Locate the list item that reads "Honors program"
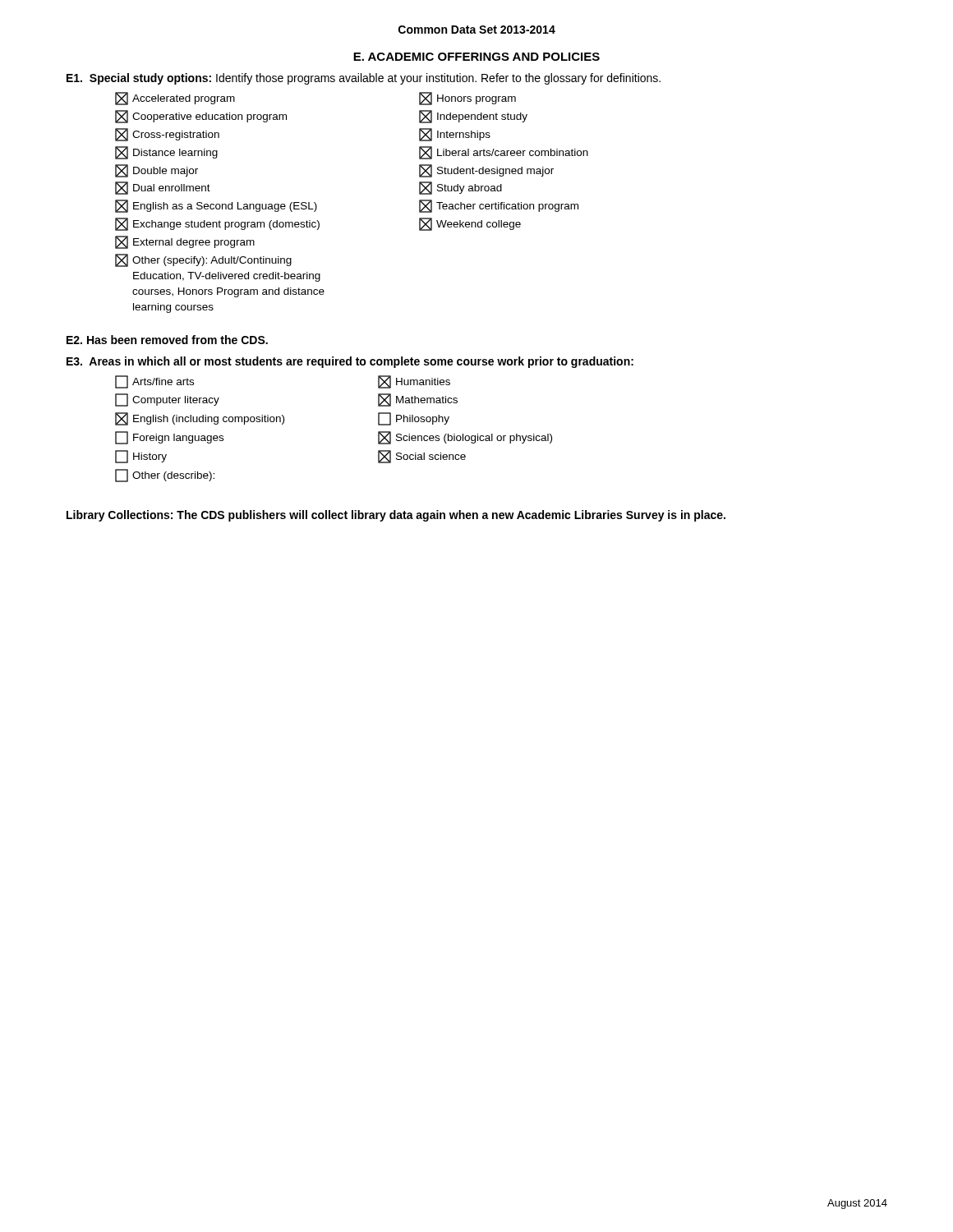Screen dimensions: 1232x953 (468, 99)
